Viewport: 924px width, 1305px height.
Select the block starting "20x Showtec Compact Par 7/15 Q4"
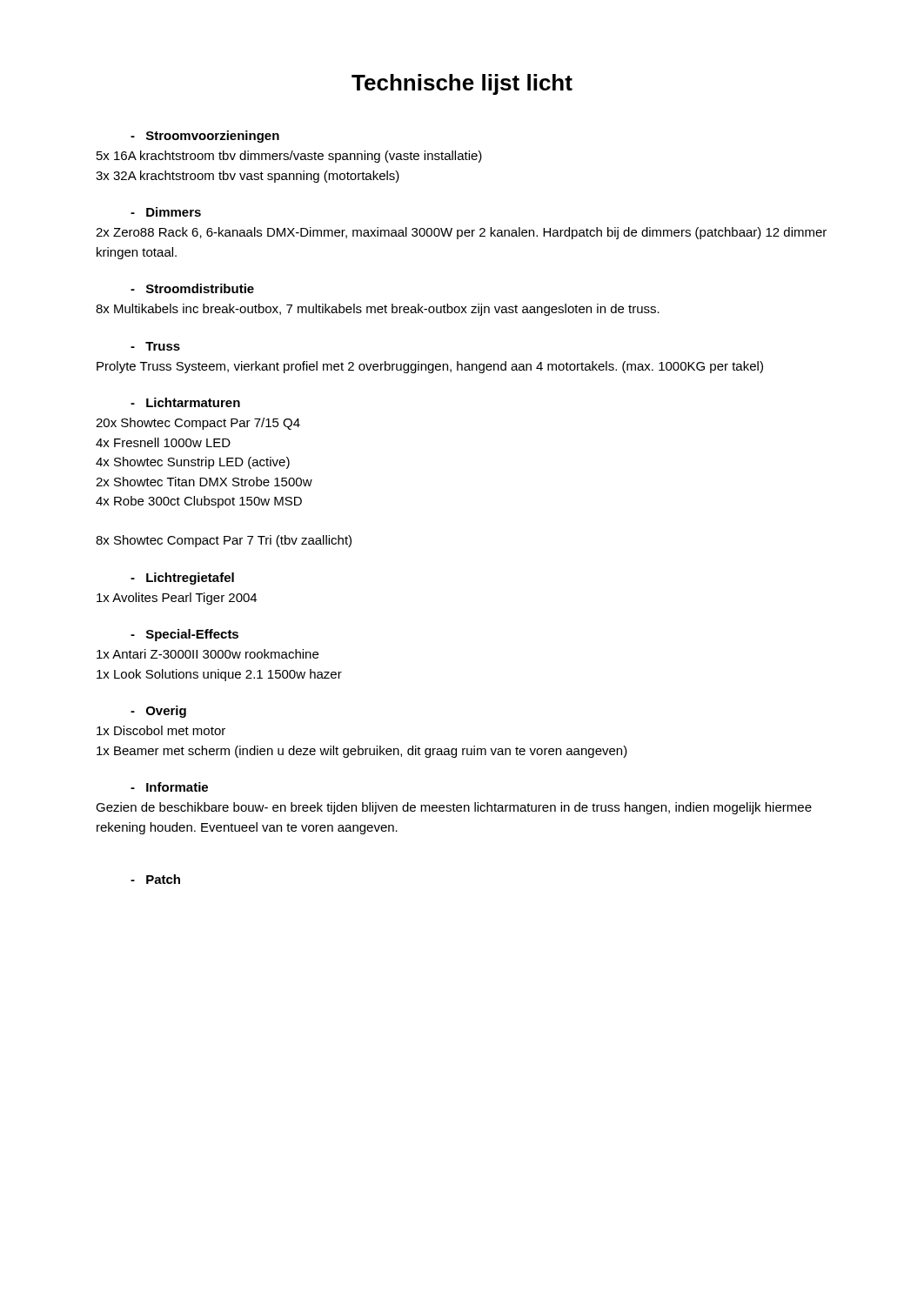click(x=224, y=481)
